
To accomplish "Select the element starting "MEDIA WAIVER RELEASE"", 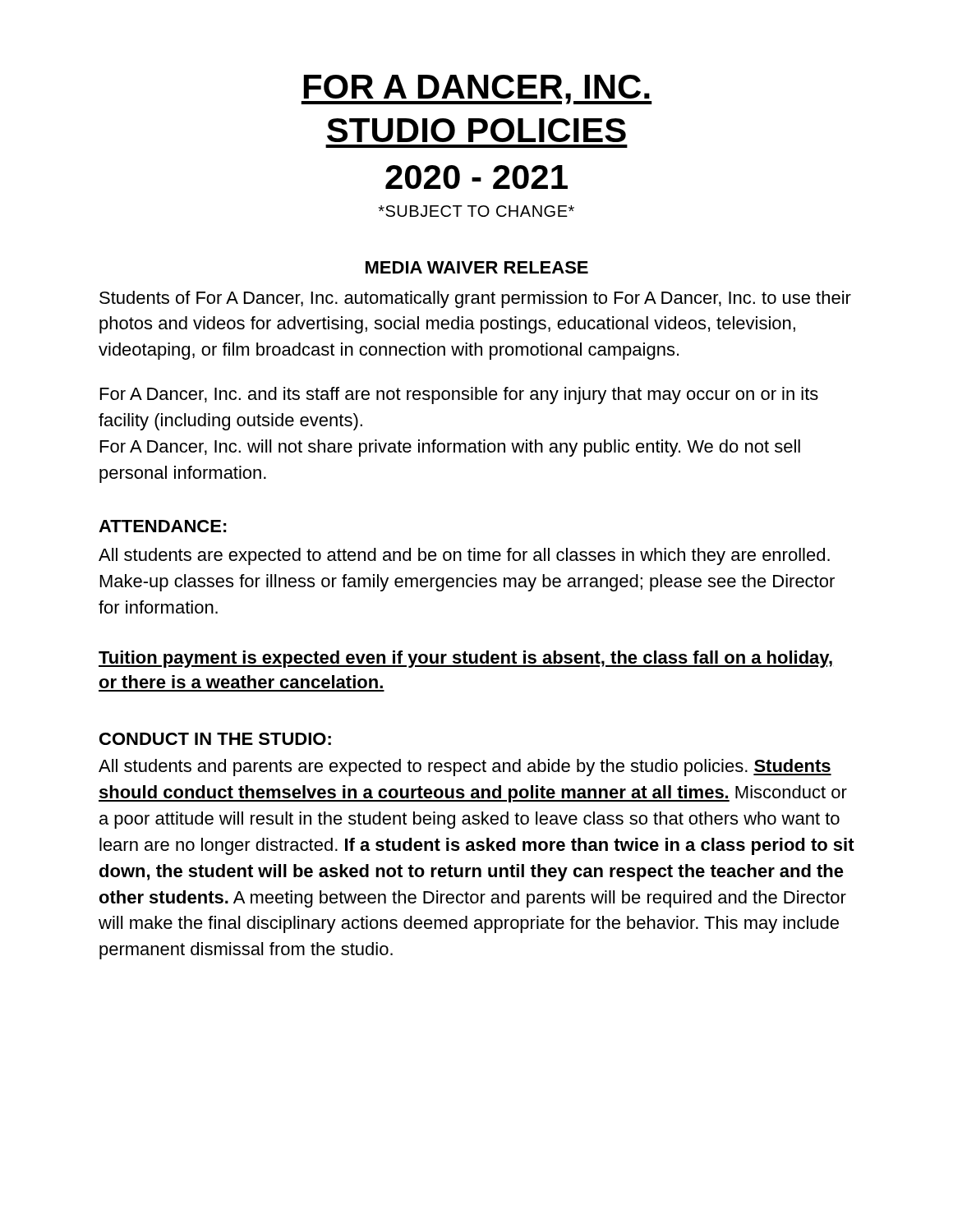I will [x=476, y=267].
